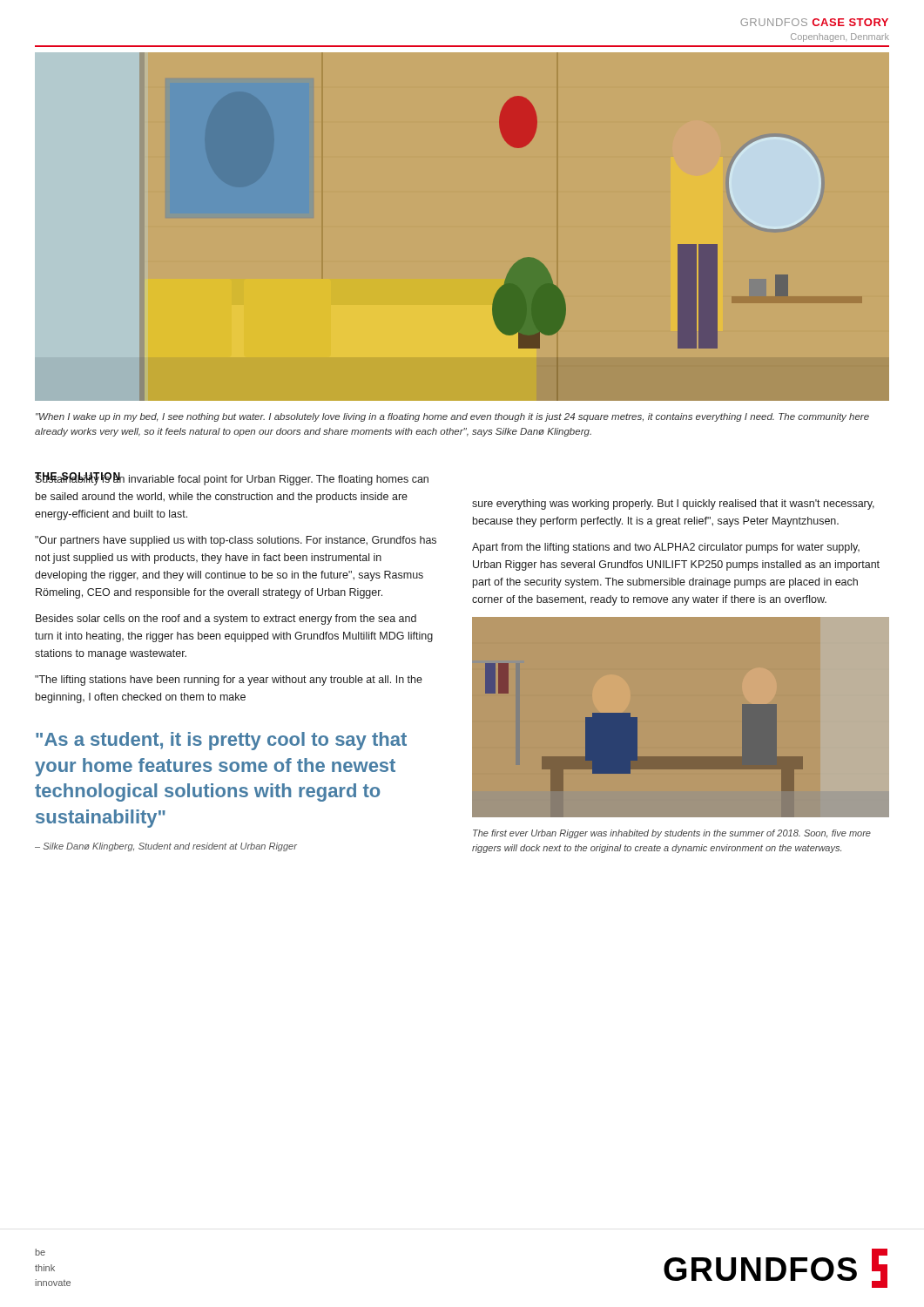
Task: Locate the text block that reads ""The lifting stations have been running for a"
Action: pos(229,688)
